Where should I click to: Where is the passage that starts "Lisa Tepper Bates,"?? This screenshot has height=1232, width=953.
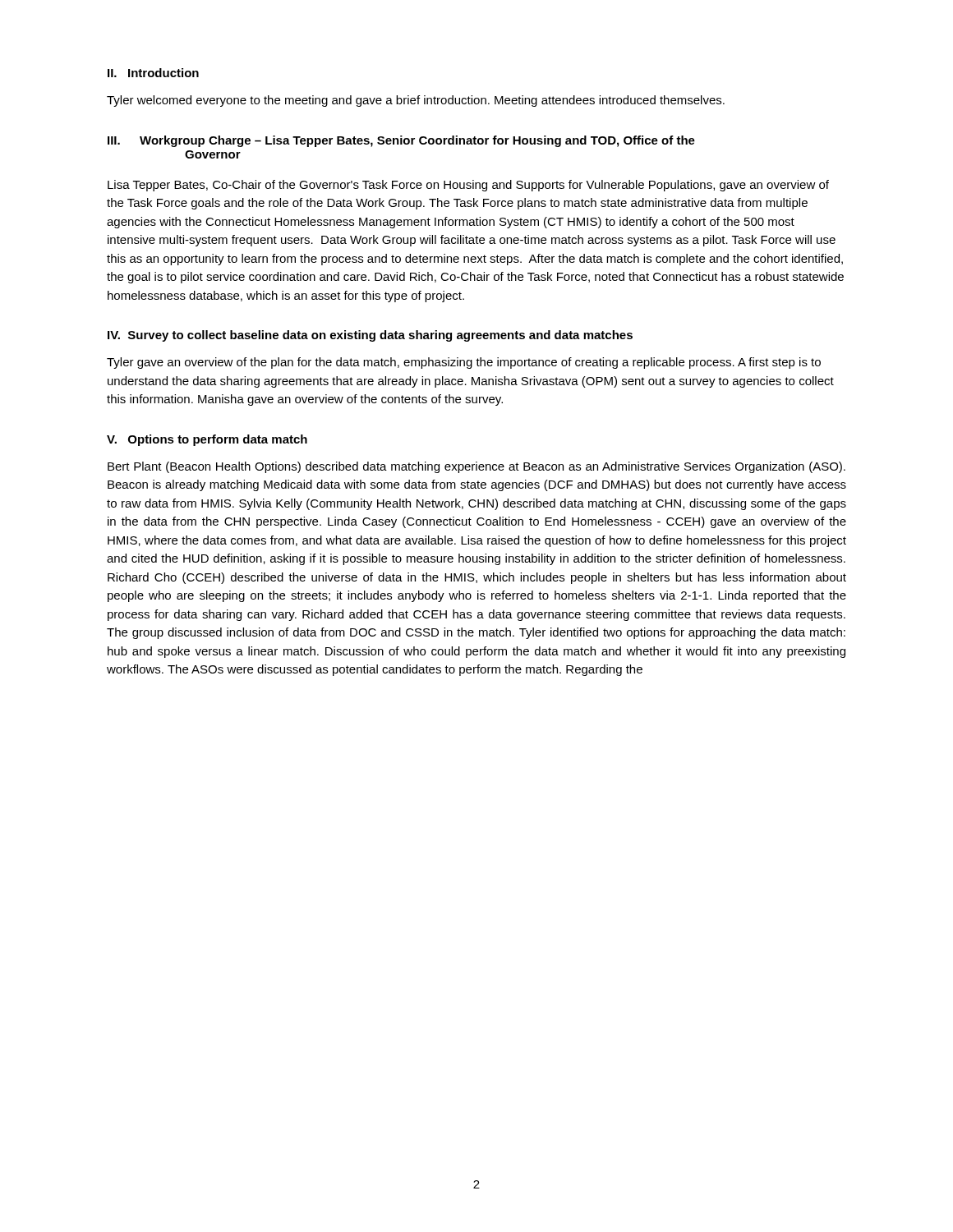[476, 239]
